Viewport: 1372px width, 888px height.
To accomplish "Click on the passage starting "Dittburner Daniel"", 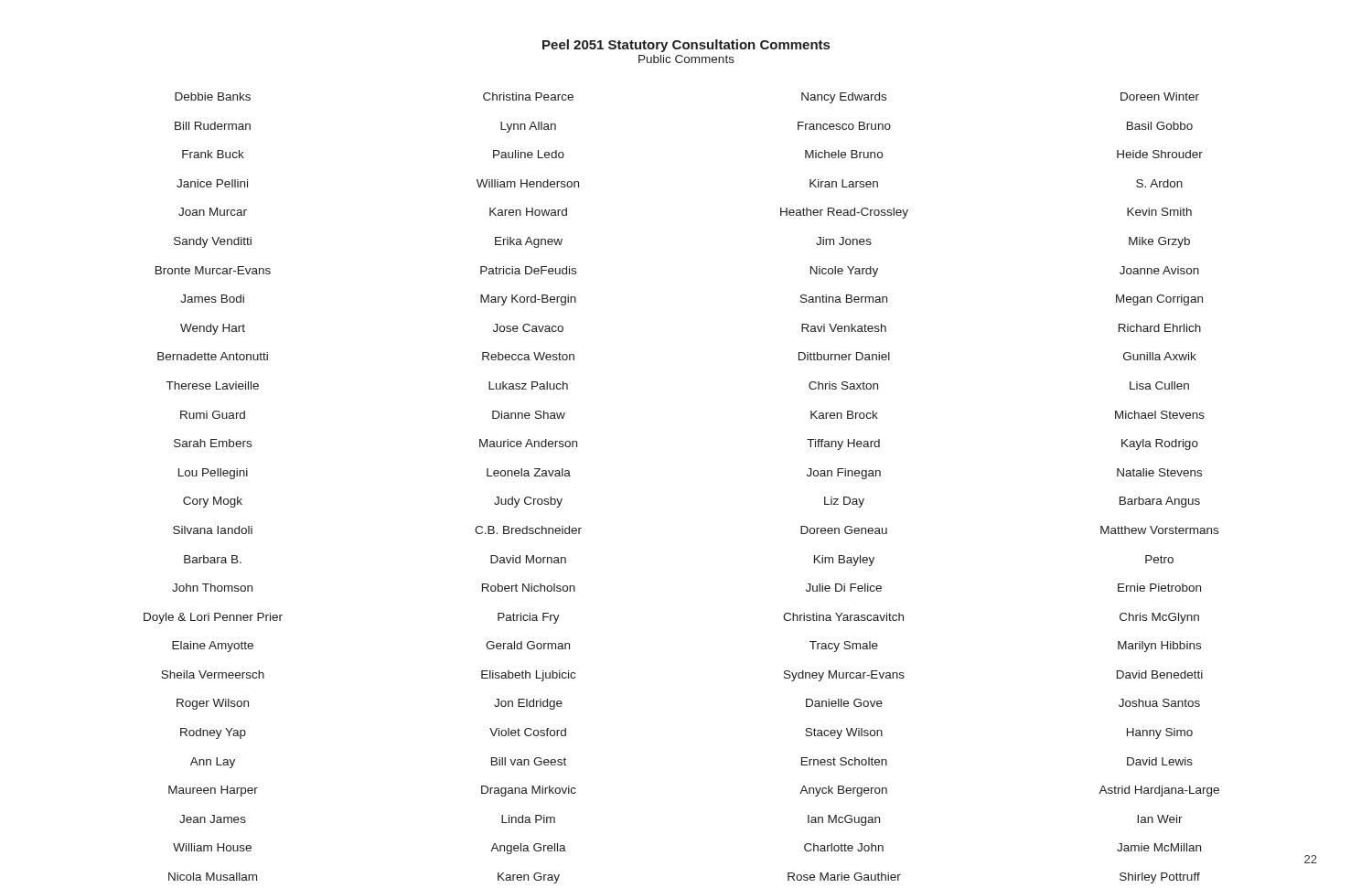I will click(844, 357).
